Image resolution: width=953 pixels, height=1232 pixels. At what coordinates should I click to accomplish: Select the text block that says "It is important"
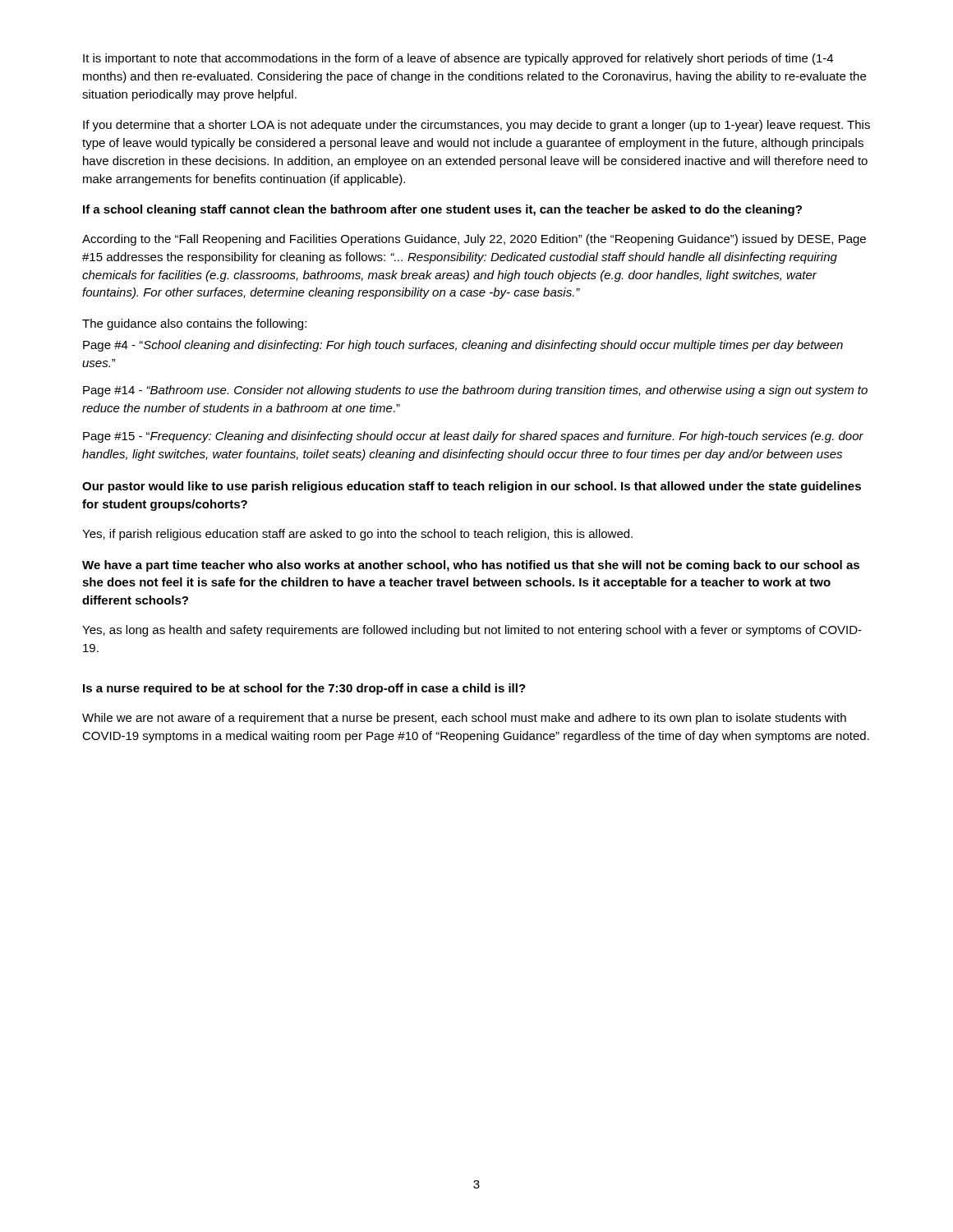[x=474, y=76]
